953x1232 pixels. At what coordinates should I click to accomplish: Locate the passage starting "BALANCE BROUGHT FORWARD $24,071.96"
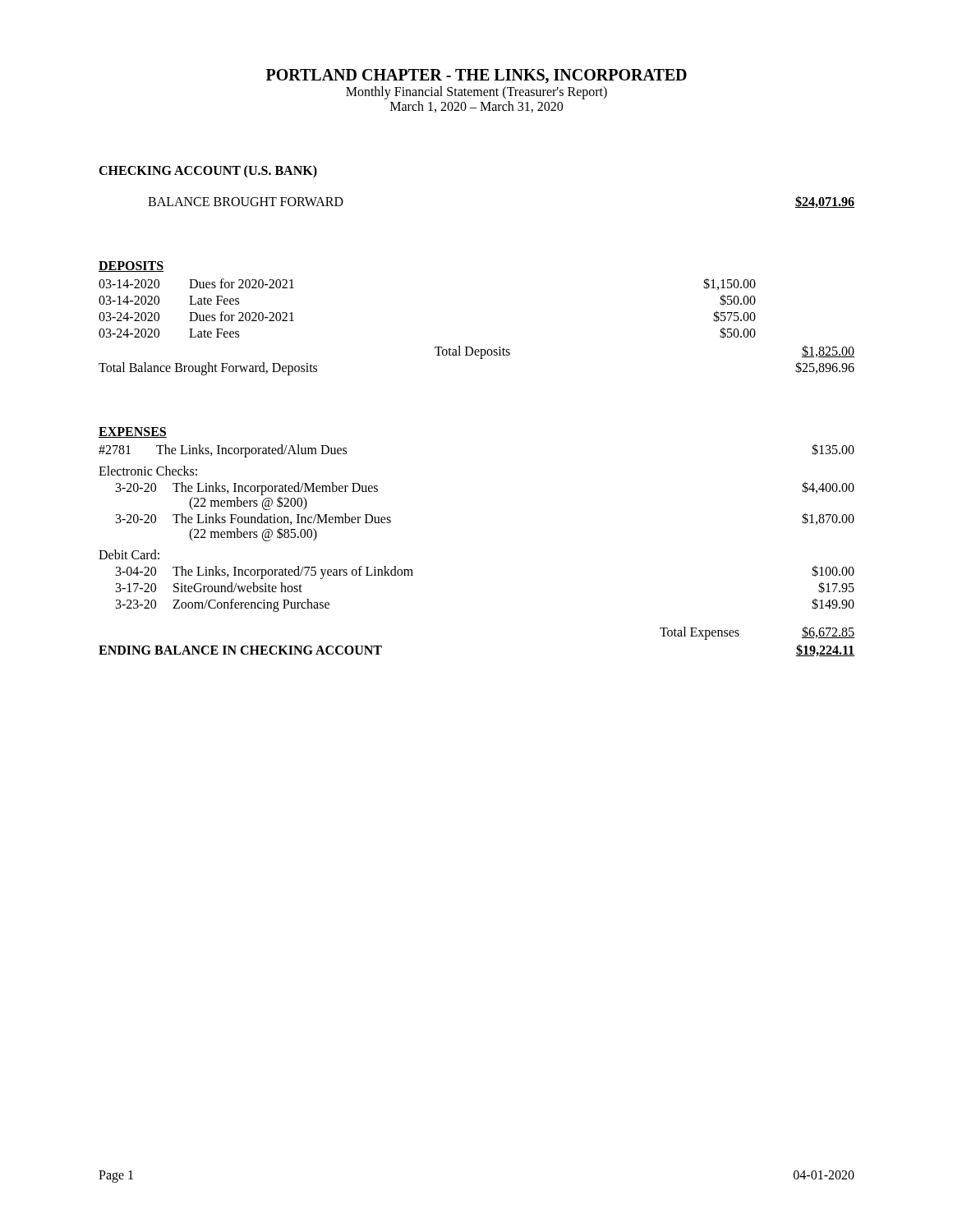click(250, 202)
